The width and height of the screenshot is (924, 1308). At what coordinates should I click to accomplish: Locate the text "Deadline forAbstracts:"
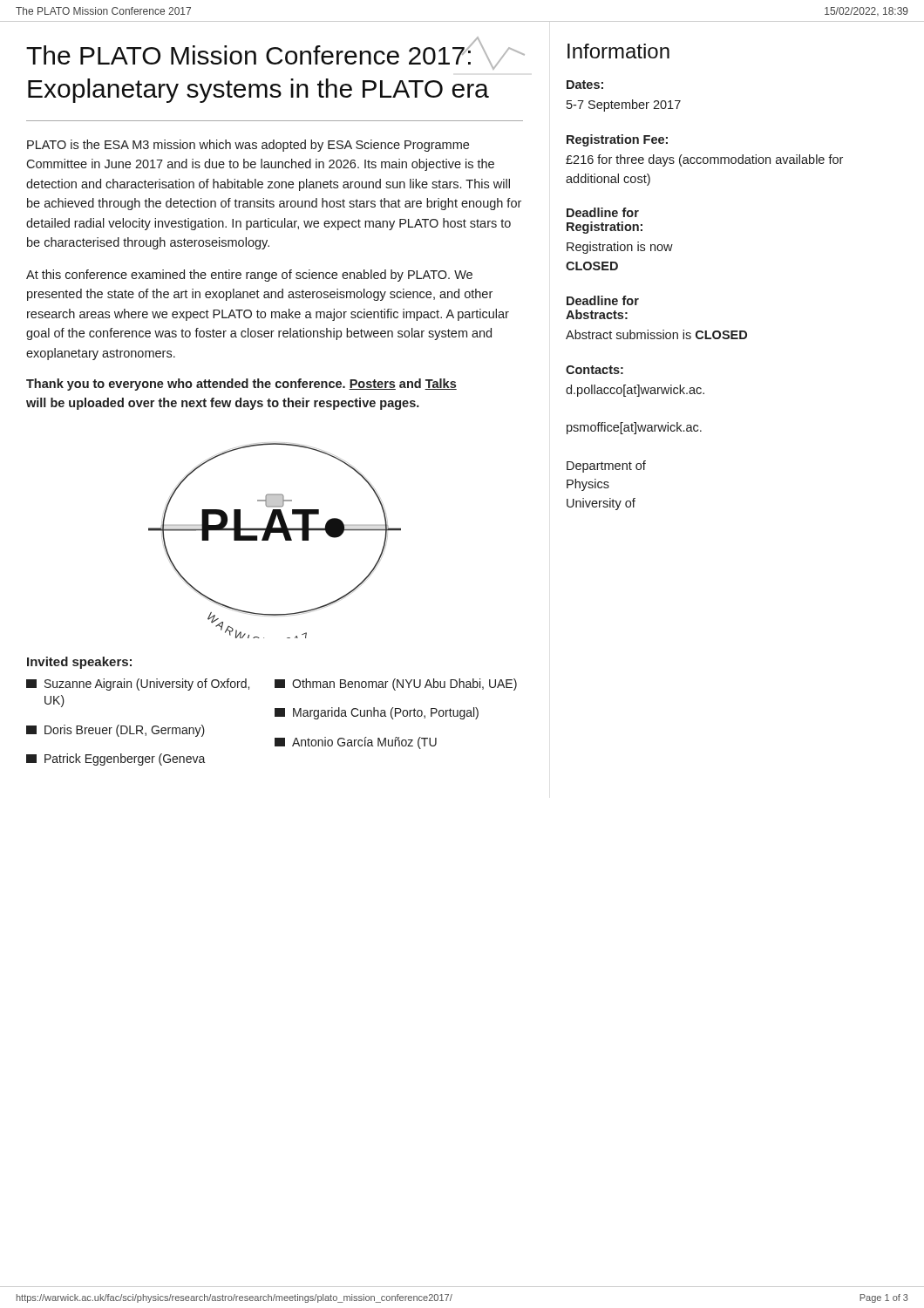tap(602, 308)
